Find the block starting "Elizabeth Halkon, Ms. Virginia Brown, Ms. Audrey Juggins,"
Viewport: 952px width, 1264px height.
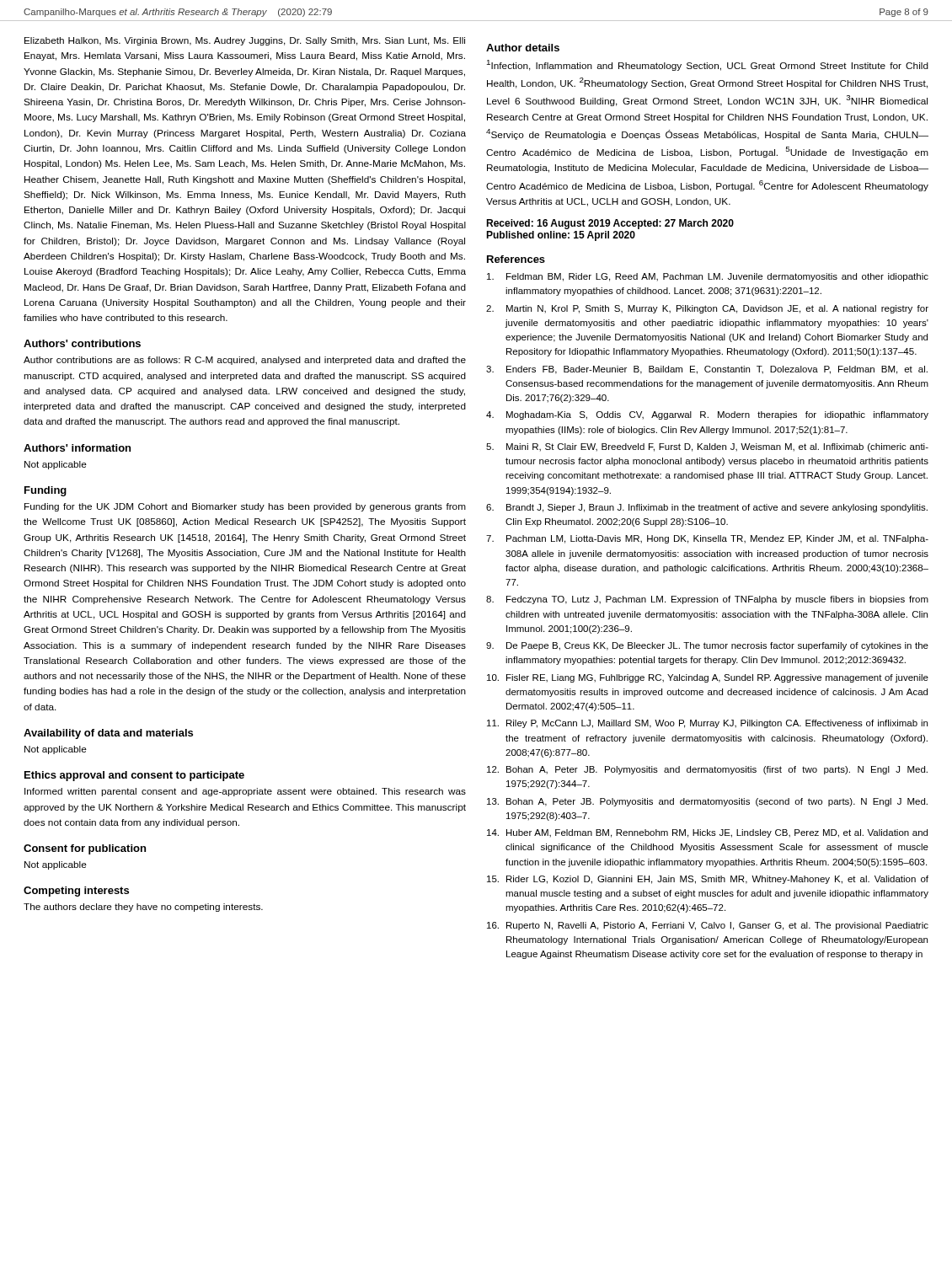[245, 179]
